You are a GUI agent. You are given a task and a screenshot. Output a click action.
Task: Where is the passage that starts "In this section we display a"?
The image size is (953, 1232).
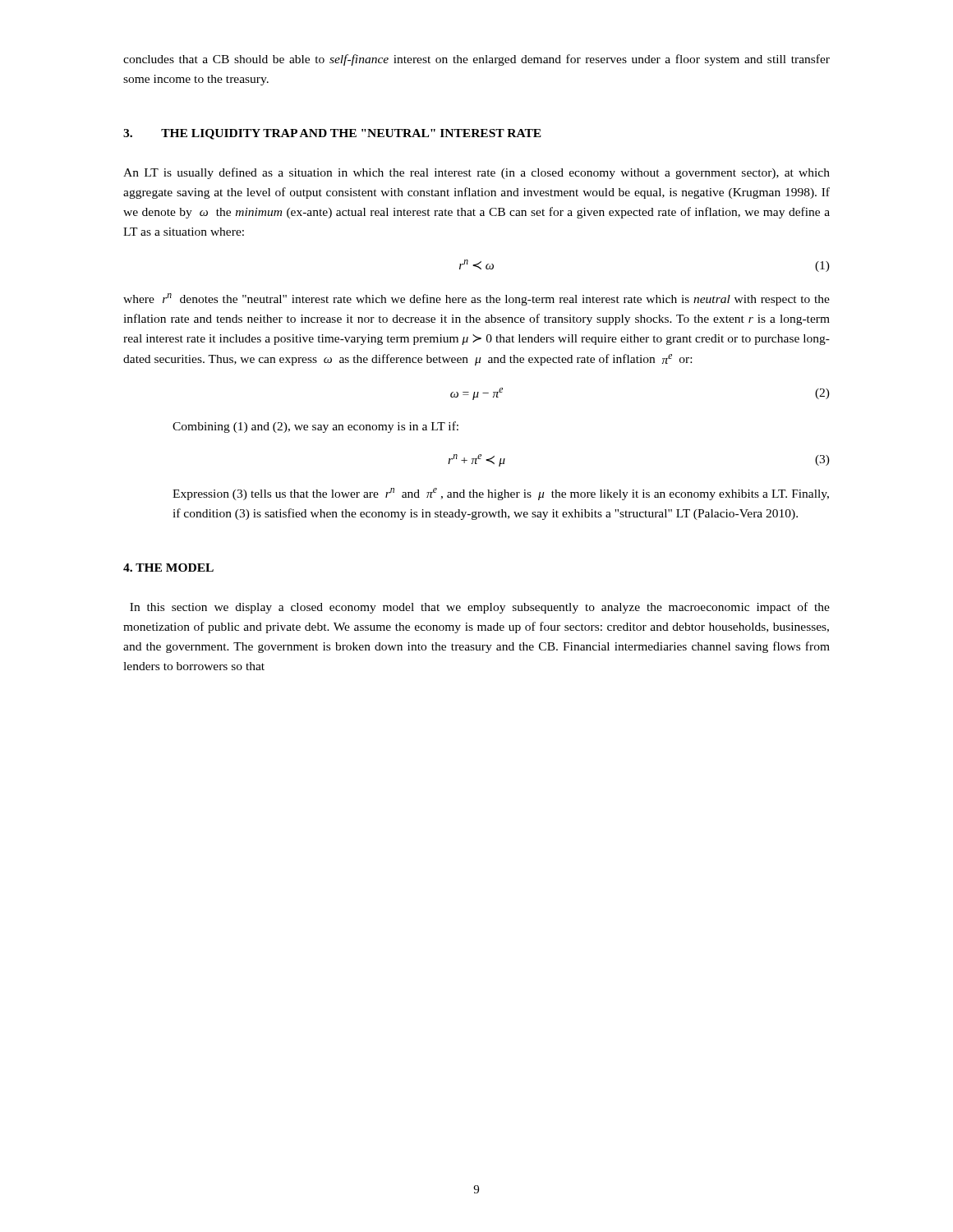476,636
